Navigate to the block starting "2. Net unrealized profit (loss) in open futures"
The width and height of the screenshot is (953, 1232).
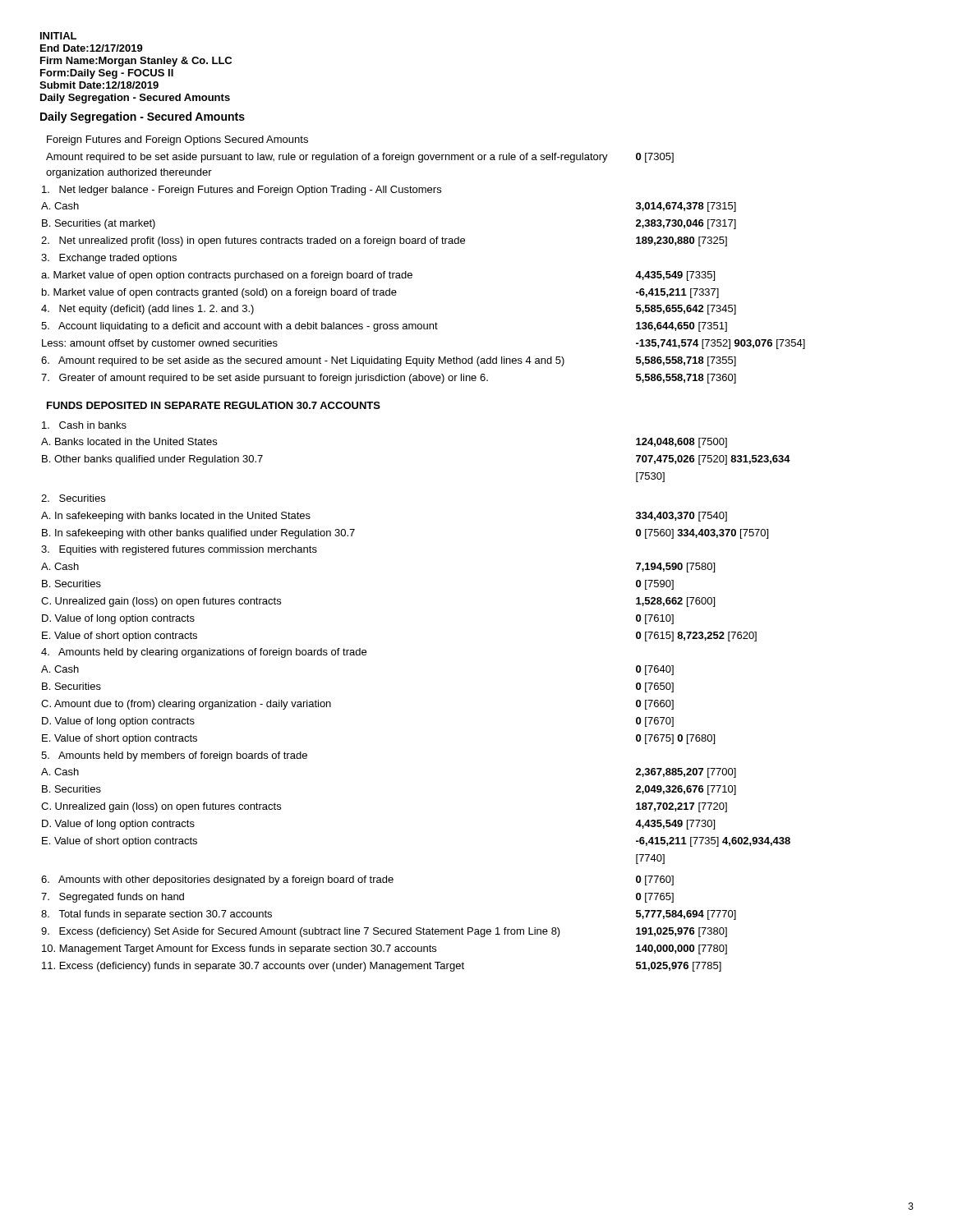tap(476, 241)
